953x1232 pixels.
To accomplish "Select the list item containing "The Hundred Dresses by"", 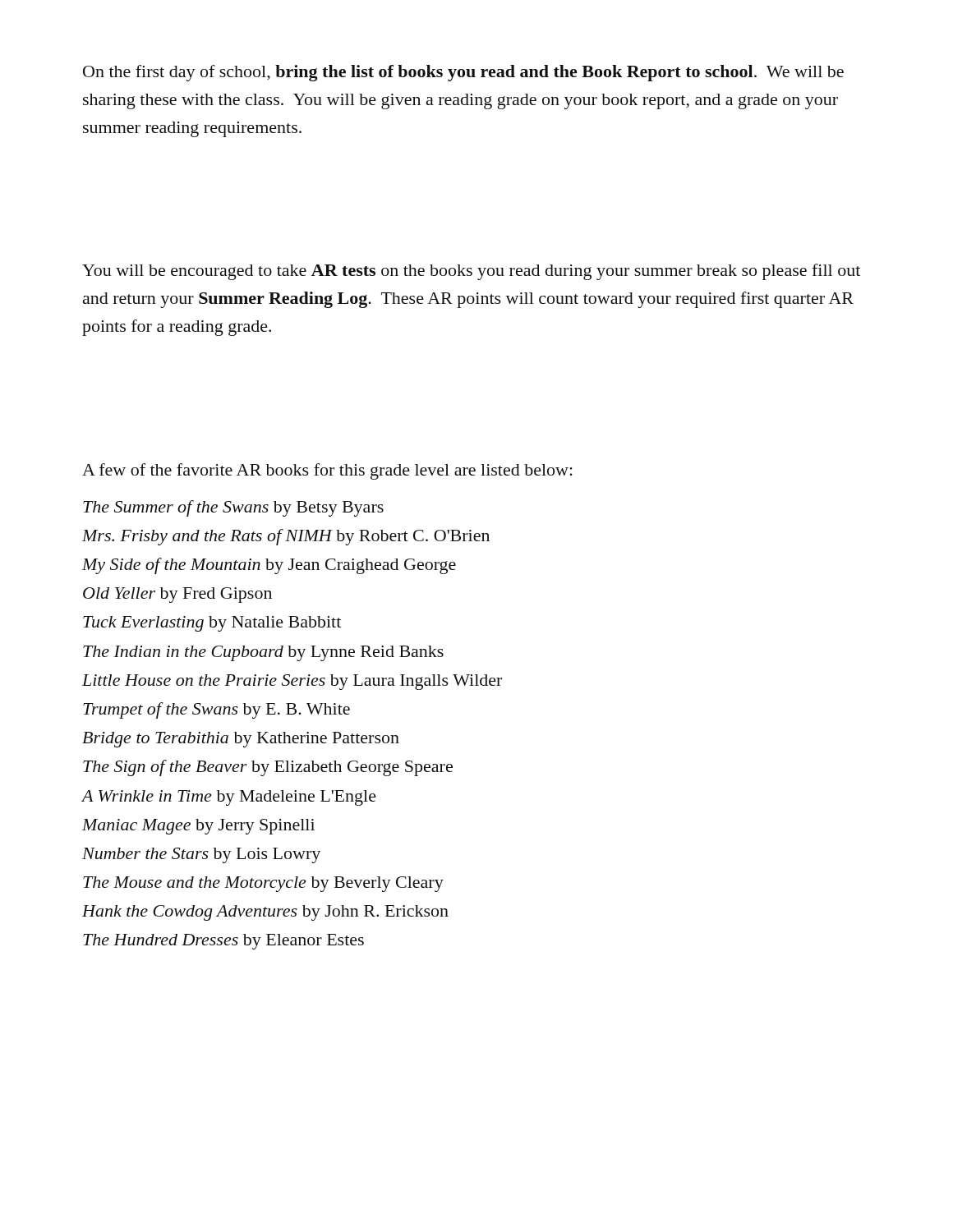I will [x=223, y=940].
